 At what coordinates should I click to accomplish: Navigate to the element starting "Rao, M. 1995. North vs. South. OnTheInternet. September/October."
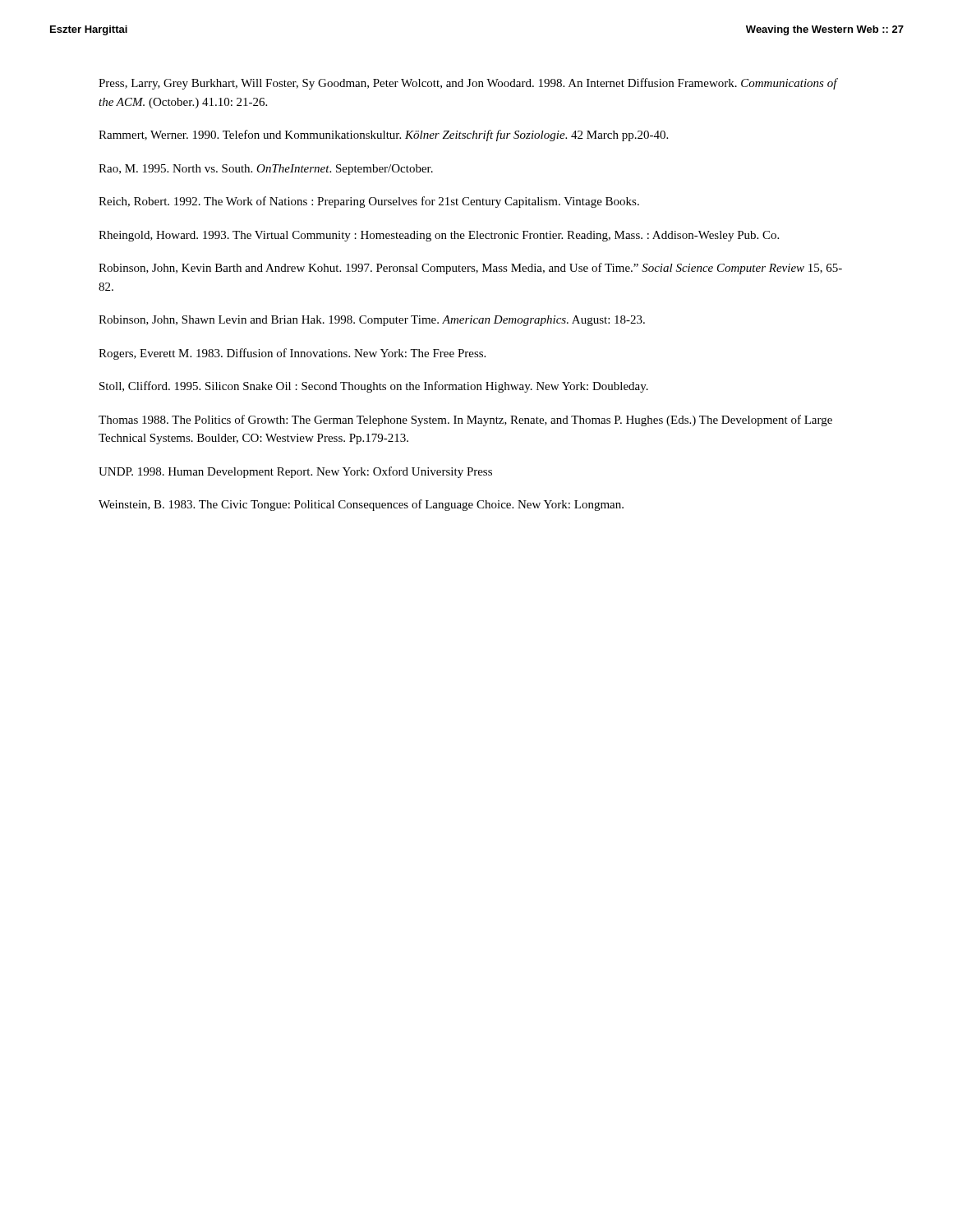[x=266, y=168]
